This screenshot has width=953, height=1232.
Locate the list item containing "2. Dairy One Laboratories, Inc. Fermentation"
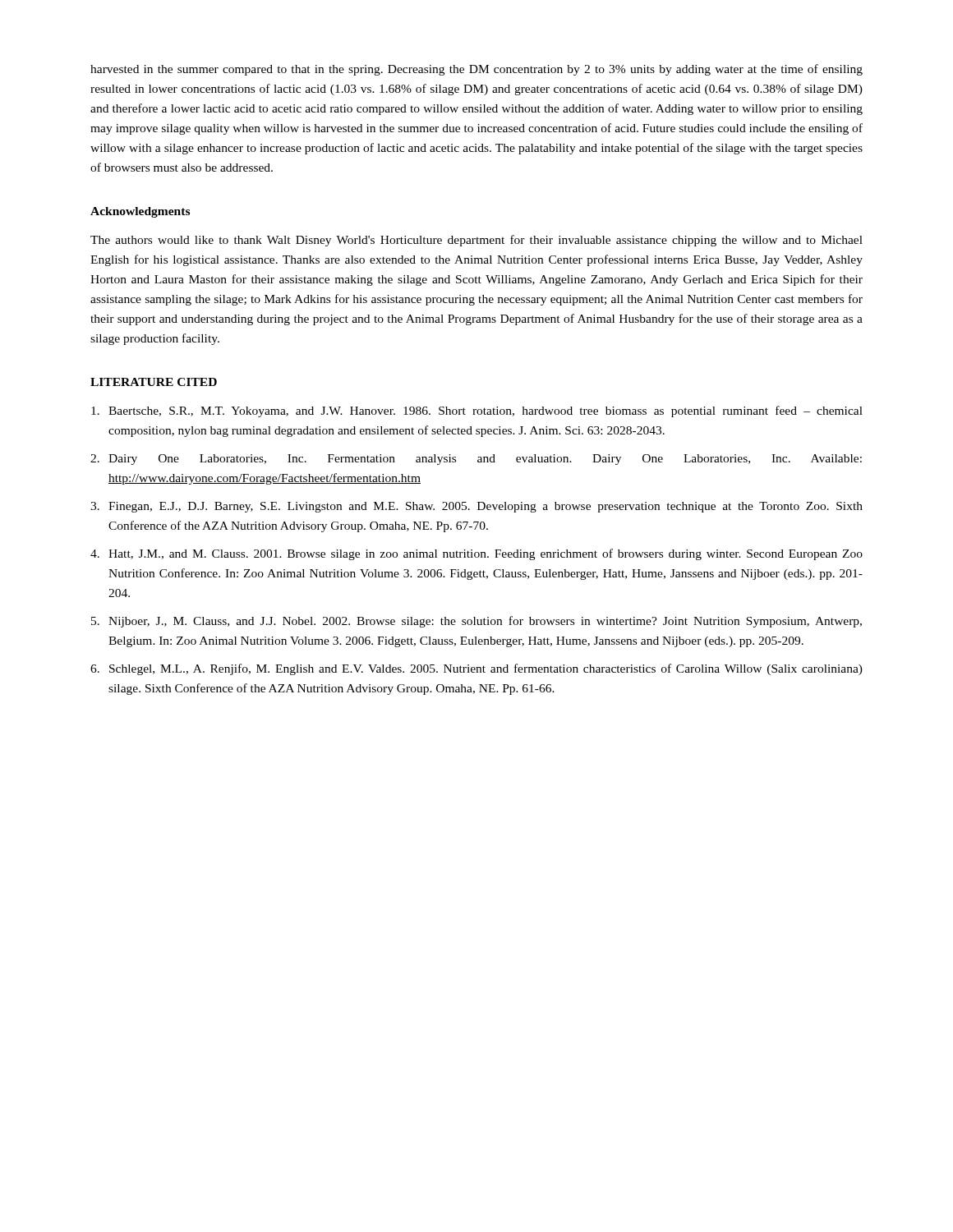click(x=476, y=468)
